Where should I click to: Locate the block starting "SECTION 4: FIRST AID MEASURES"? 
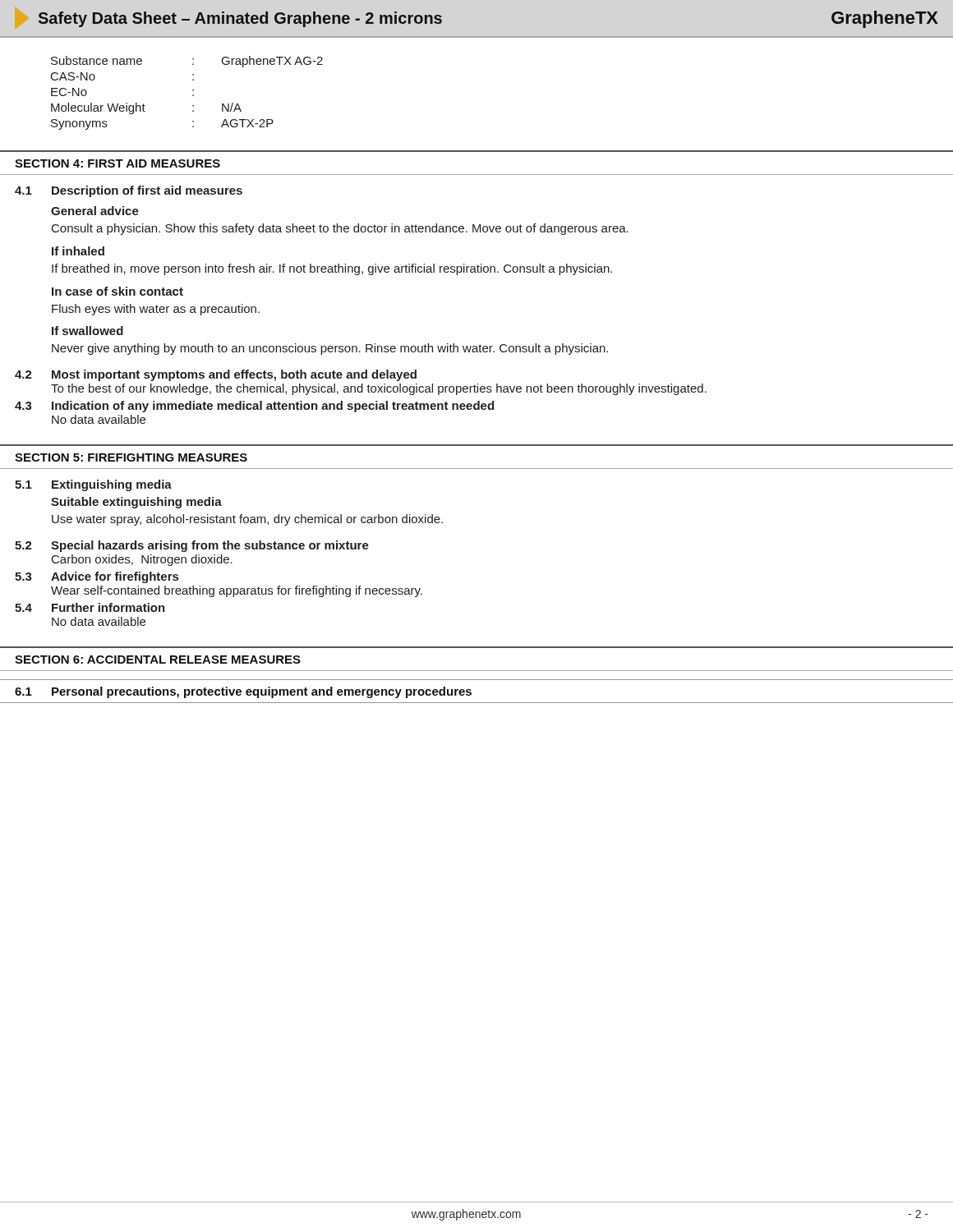[118, 163]
